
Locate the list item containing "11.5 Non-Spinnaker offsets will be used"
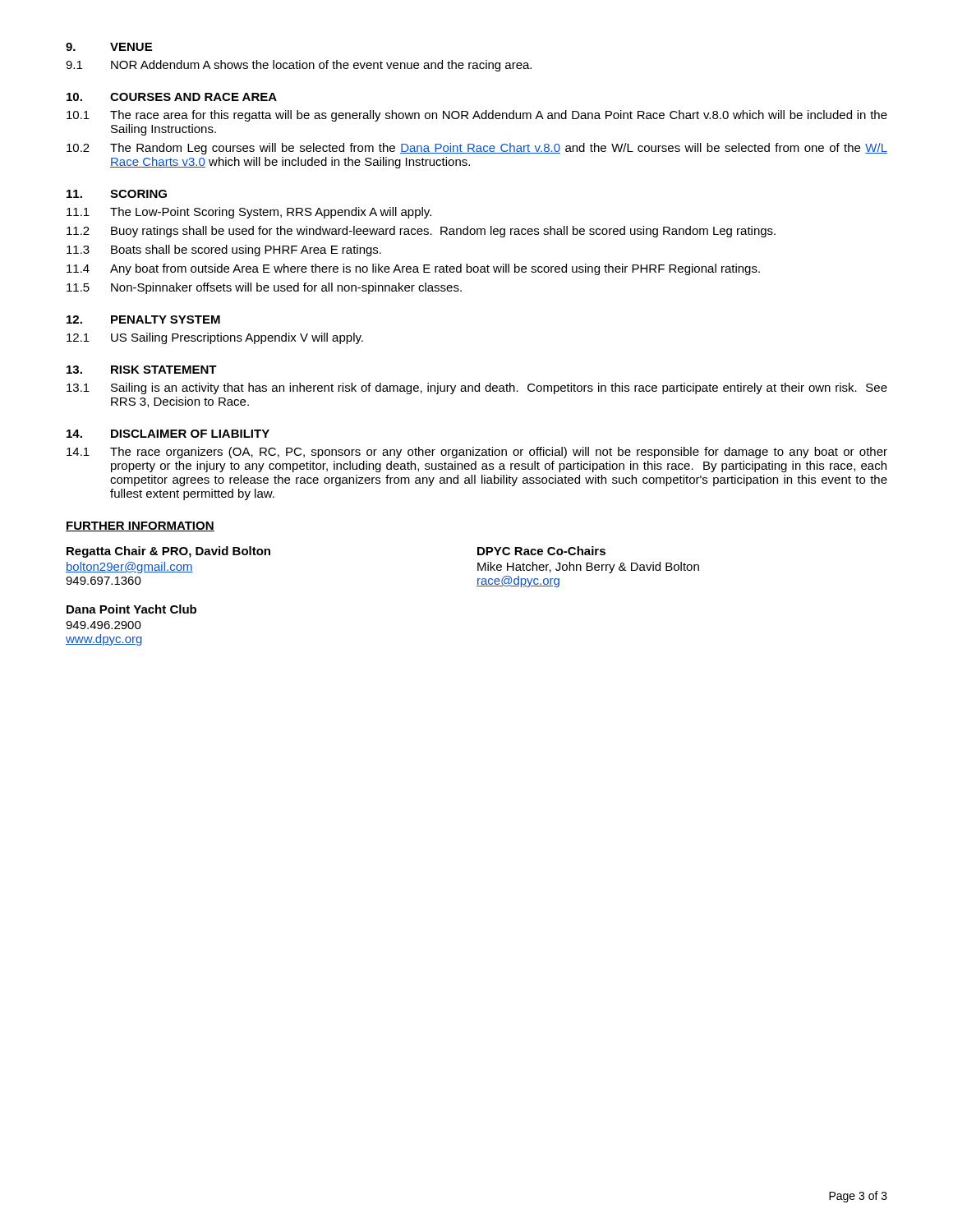(264, 288)
